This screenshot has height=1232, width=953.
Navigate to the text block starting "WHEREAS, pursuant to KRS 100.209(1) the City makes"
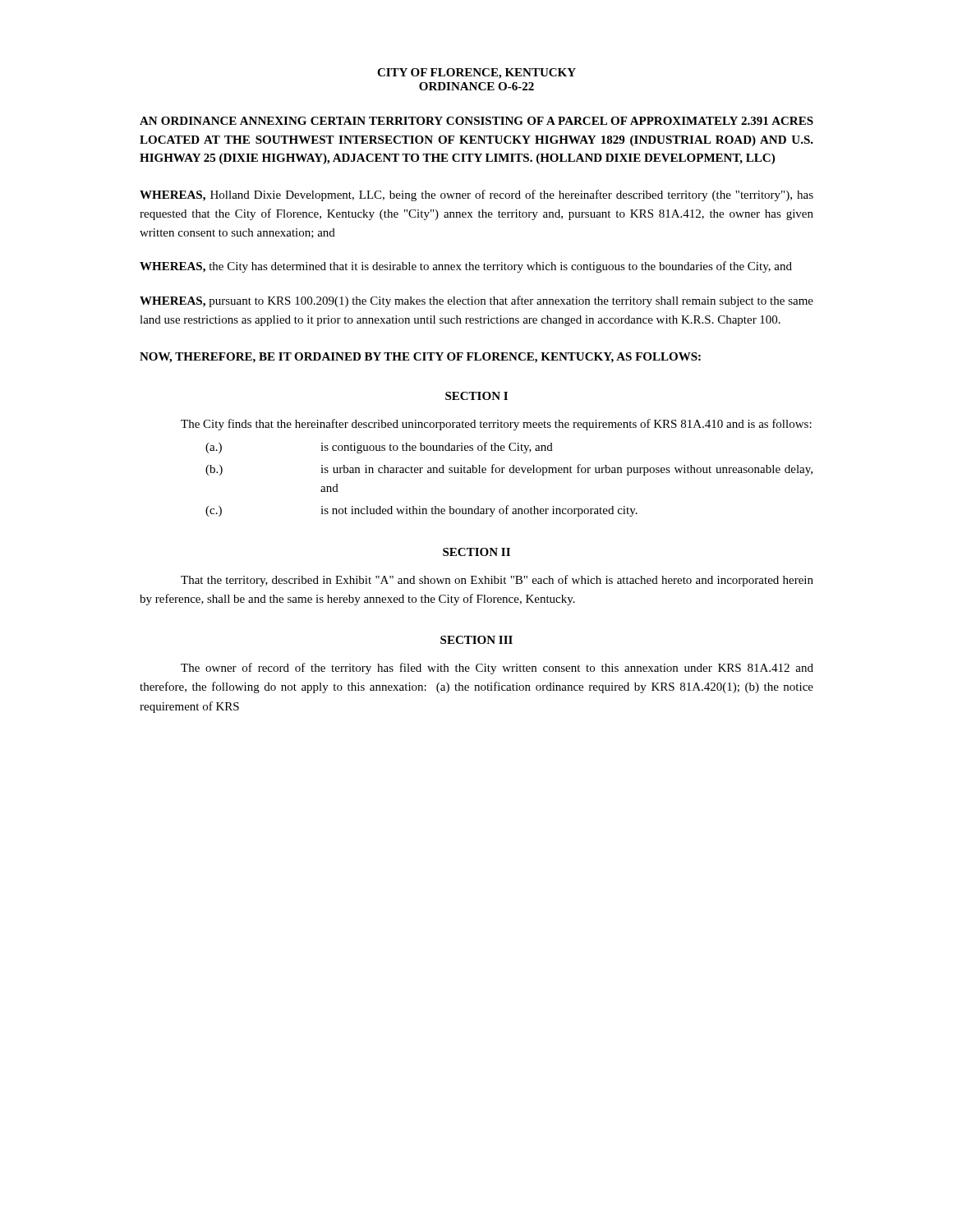tap(476, 310)
